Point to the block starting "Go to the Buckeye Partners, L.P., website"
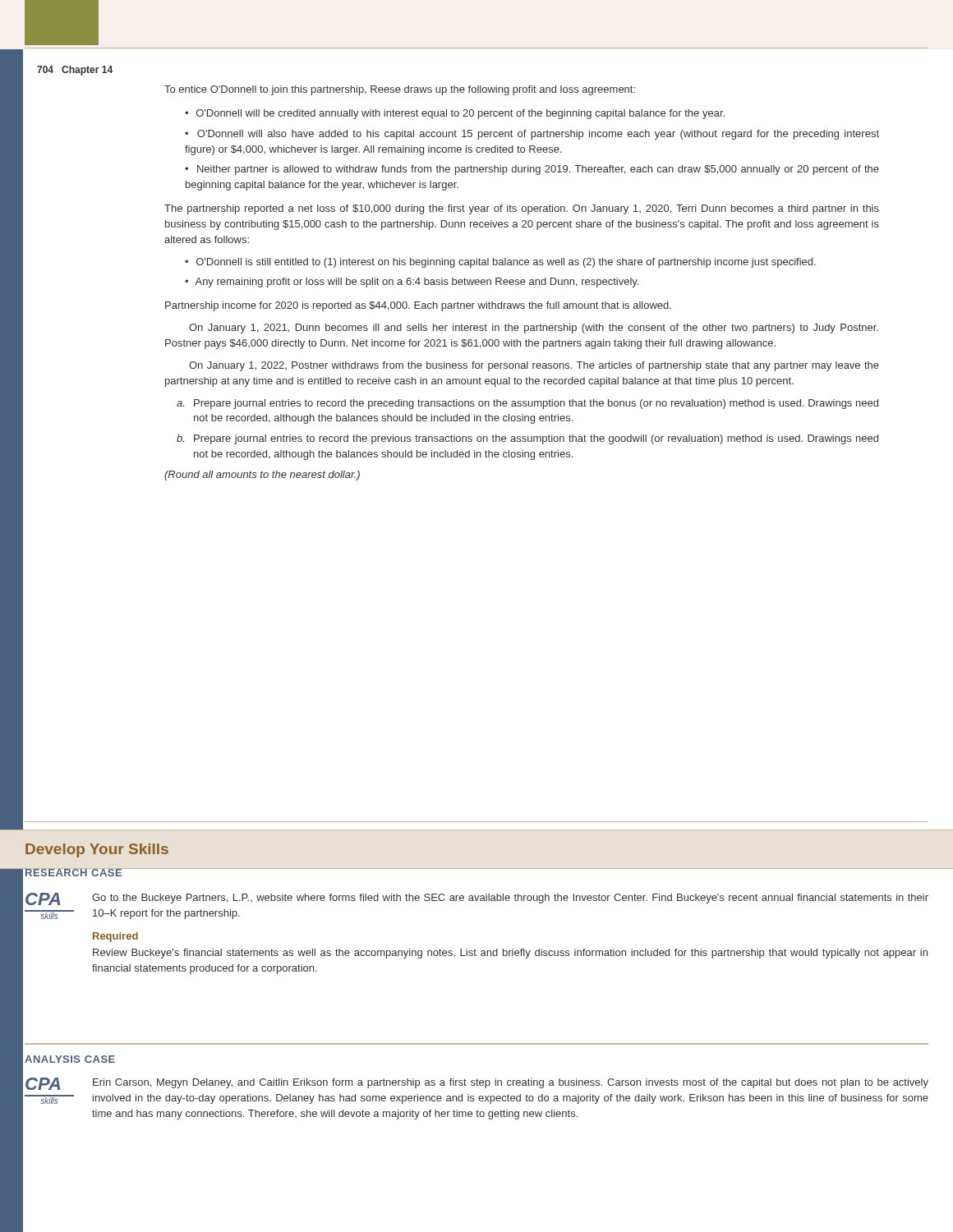This screenshot has width=953, height=1232. (510, 905)
